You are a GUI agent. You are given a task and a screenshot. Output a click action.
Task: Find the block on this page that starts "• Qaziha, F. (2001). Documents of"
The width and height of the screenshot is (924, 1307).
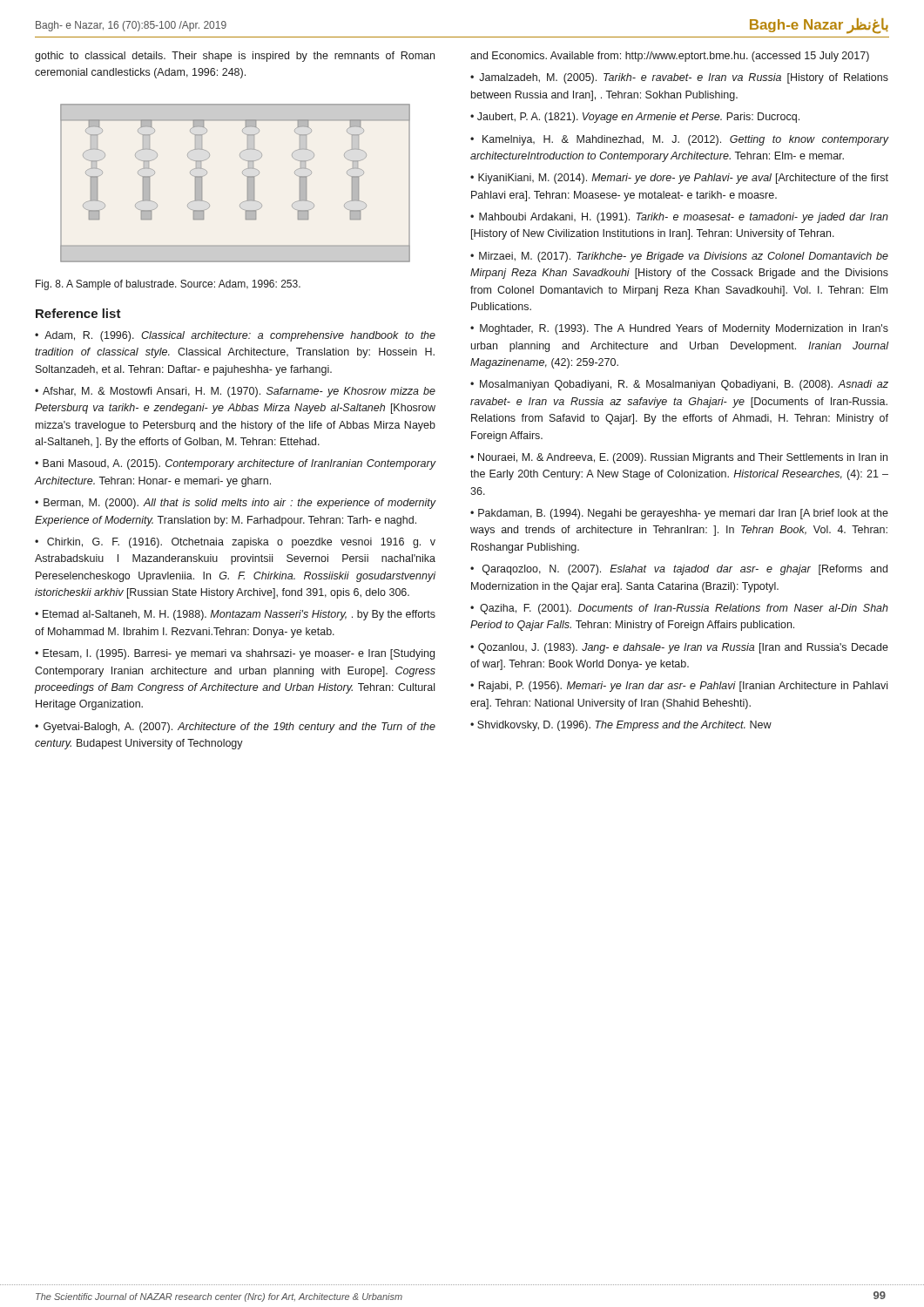pyautogui.click(x=679, y=617)
